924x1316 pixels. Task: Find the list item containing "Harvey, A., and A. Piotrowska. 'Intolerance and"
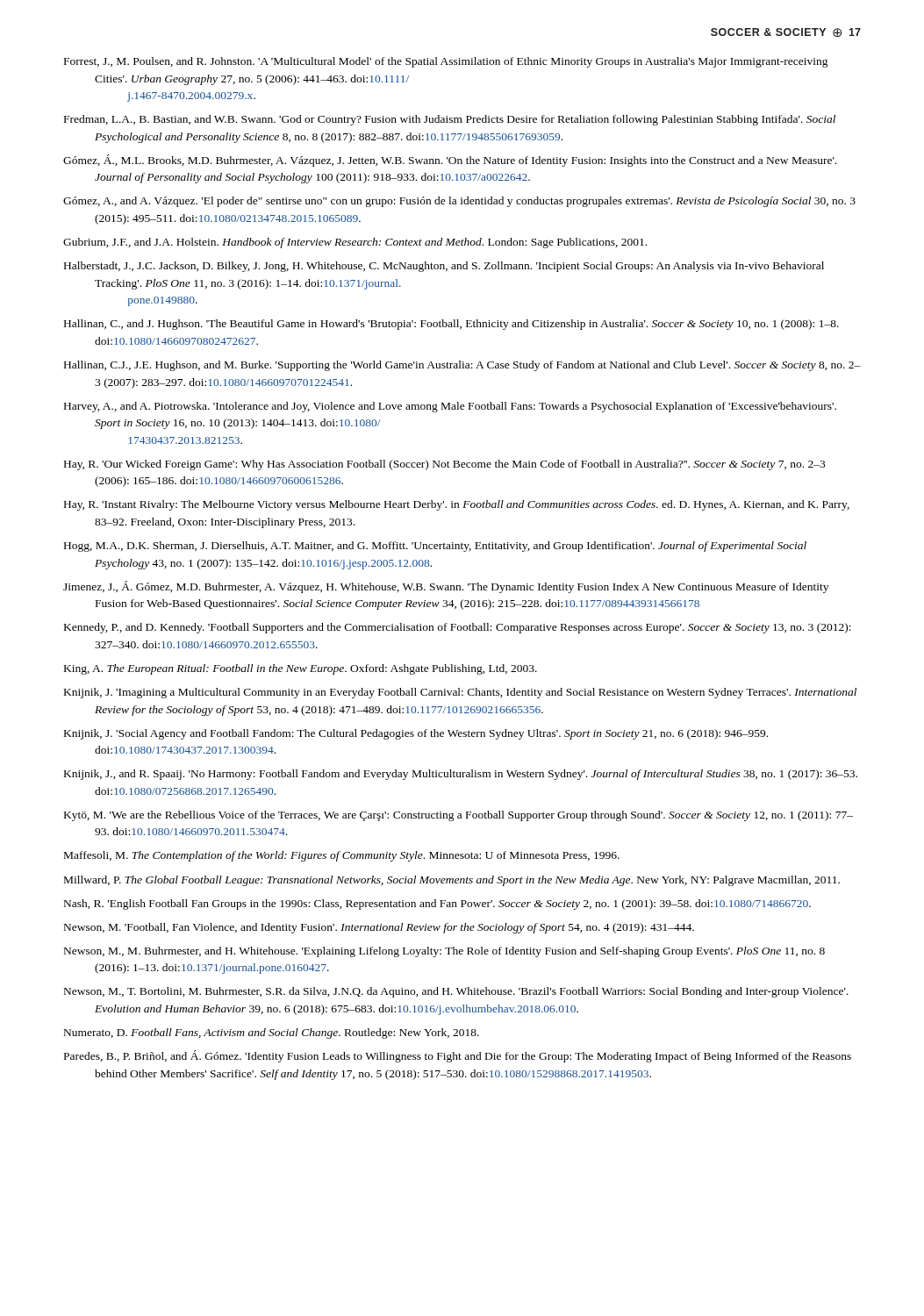[x=450, y=407]
